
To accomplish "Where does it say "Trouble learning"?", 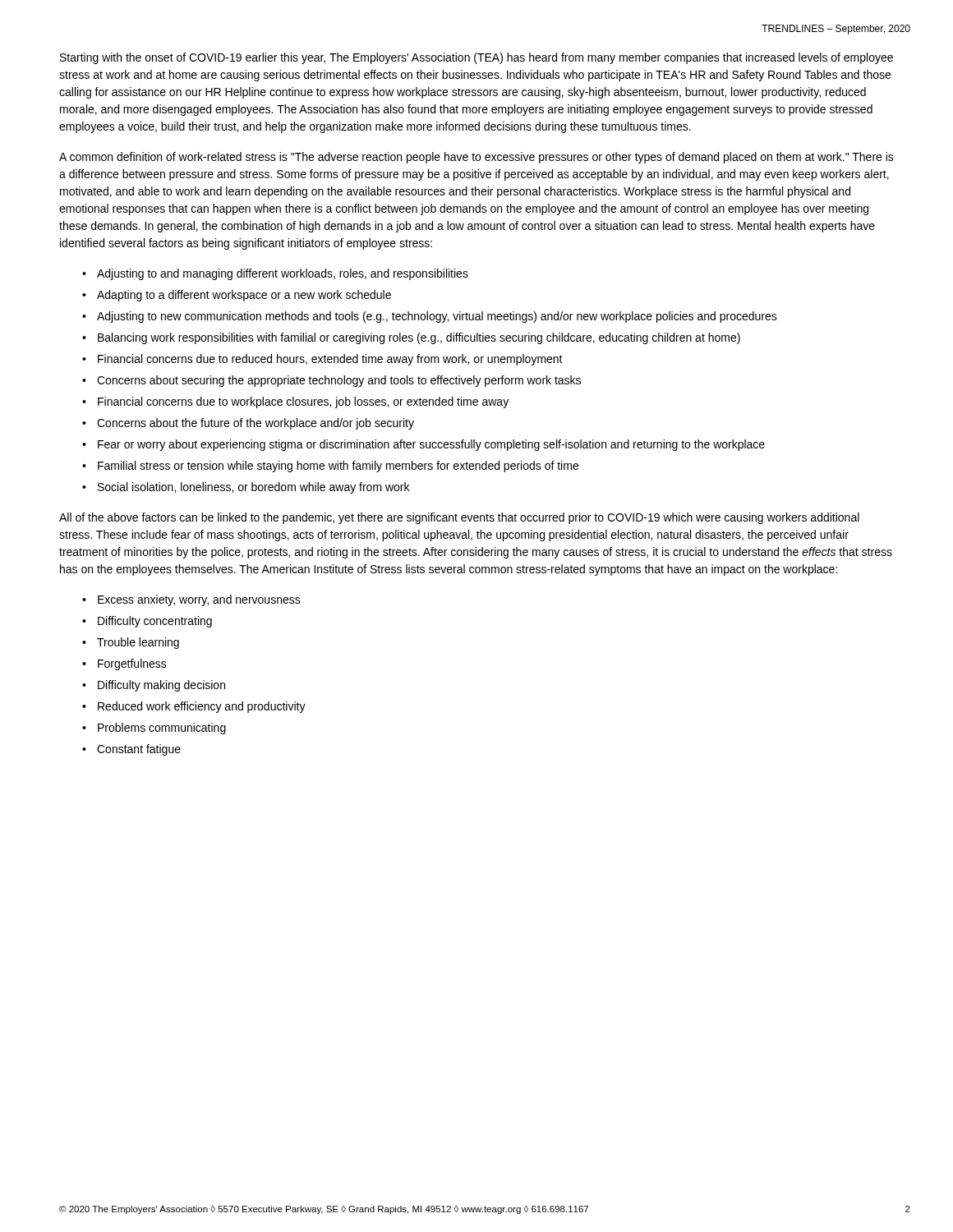I will click(138, 642).
